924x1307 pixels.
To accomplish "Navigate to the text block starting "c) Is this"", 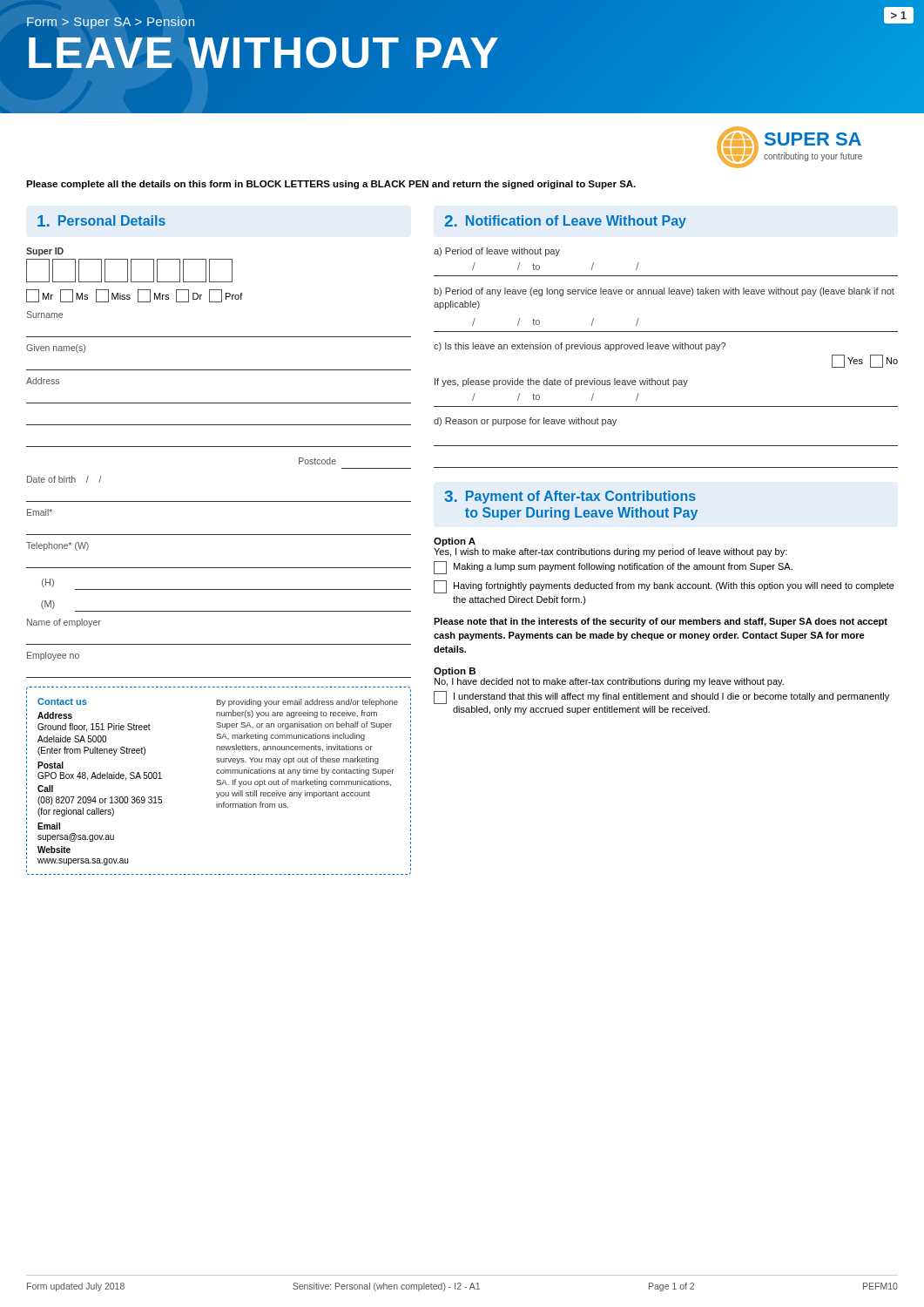I will pyautogui.click(x=580, y=346).
